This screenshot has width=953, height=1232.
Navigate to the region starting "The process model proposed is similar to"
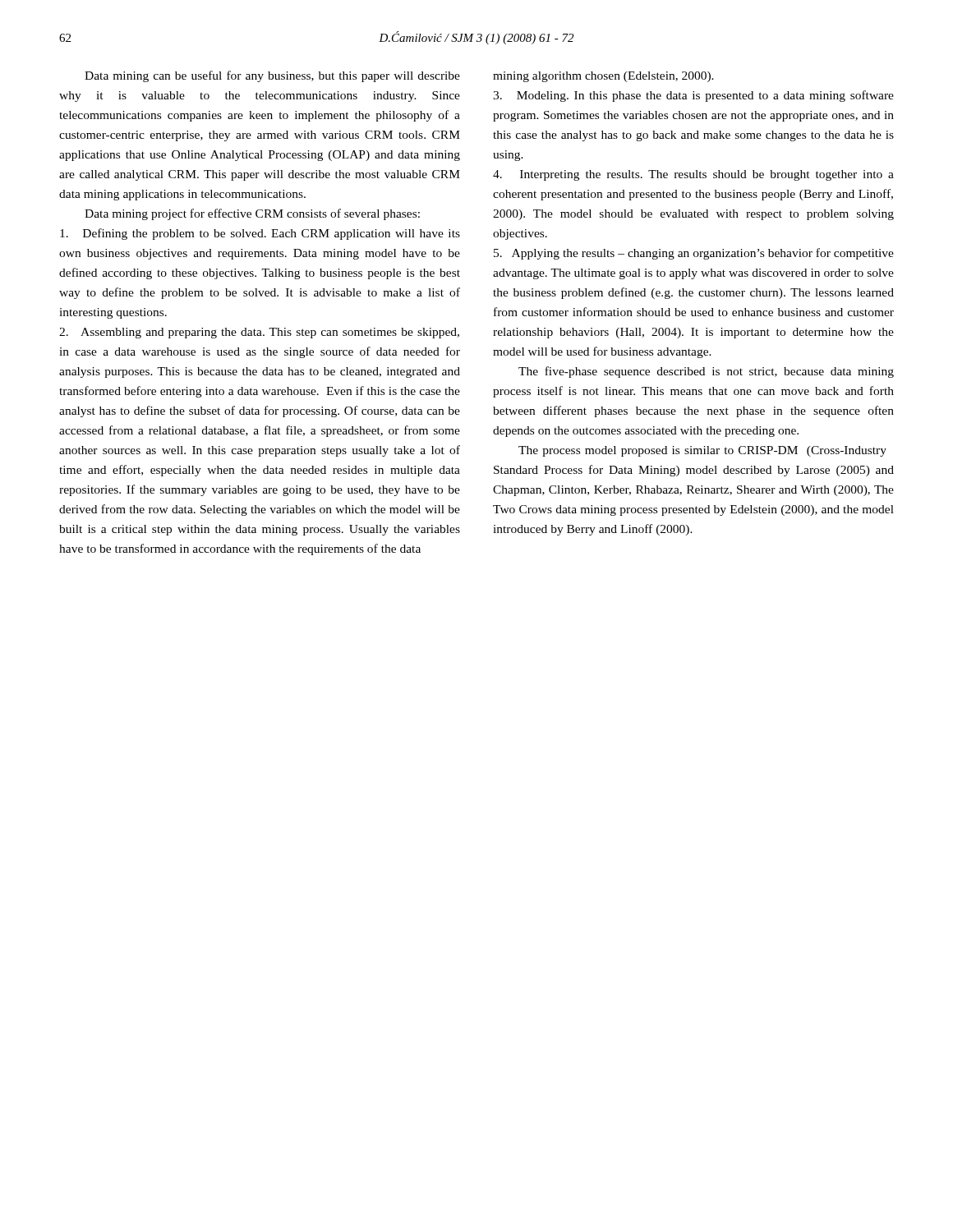[693, 490]
